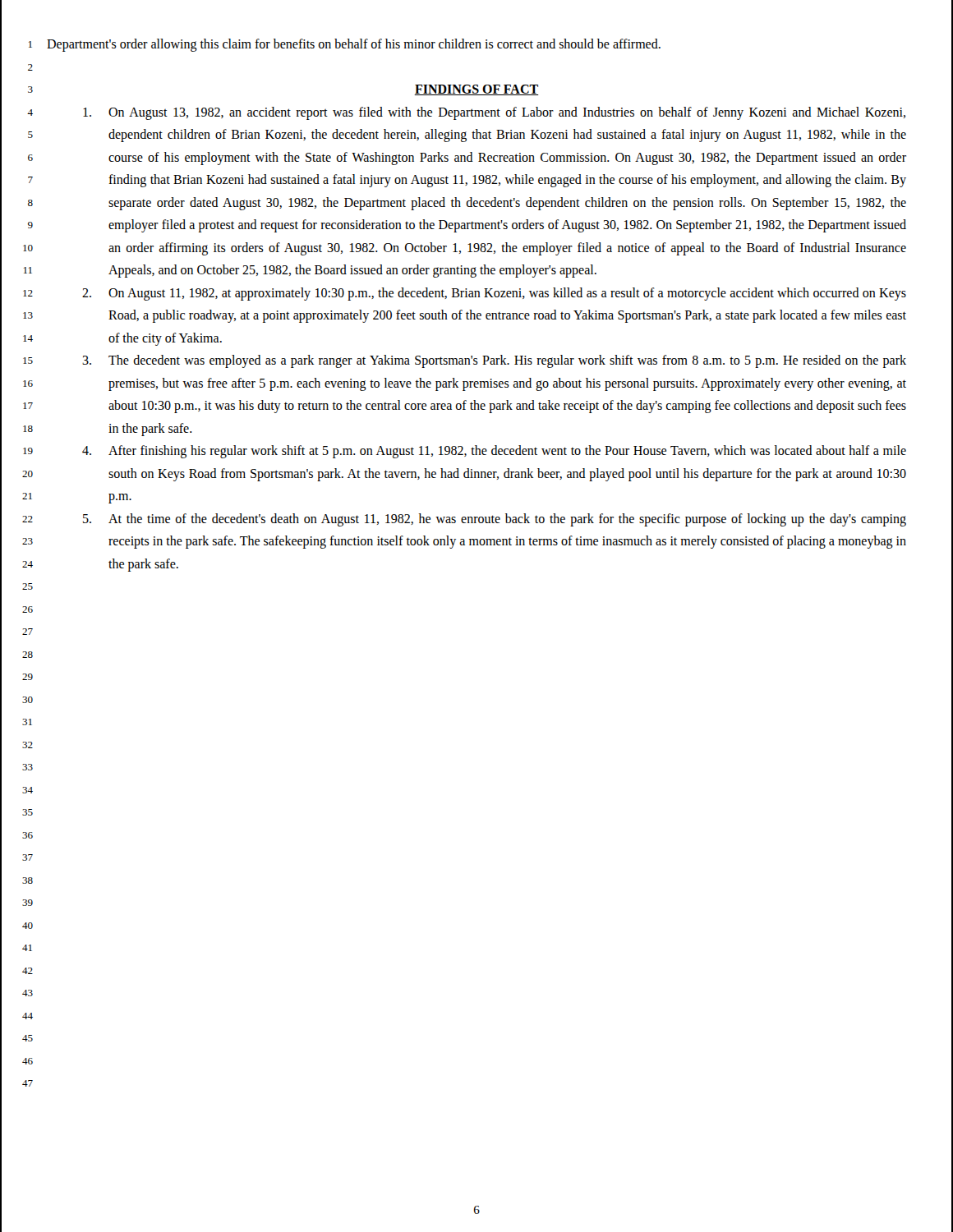
Task: Point to the block beginning "5. At the time of the"
Action: pos(476,541)
